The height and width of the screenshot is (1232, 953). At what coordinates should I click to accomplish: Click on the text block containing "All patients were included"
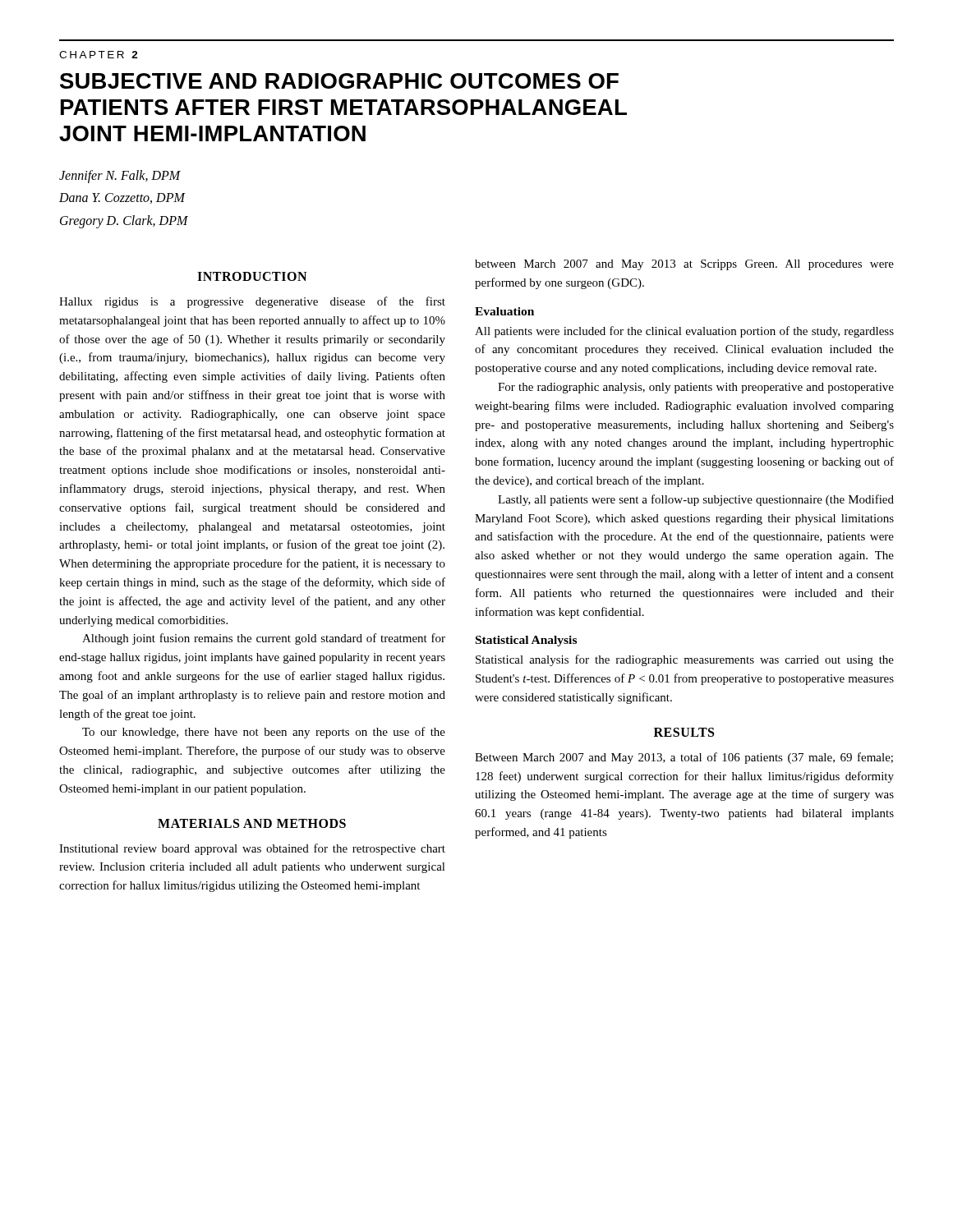[x=684, y=350]
